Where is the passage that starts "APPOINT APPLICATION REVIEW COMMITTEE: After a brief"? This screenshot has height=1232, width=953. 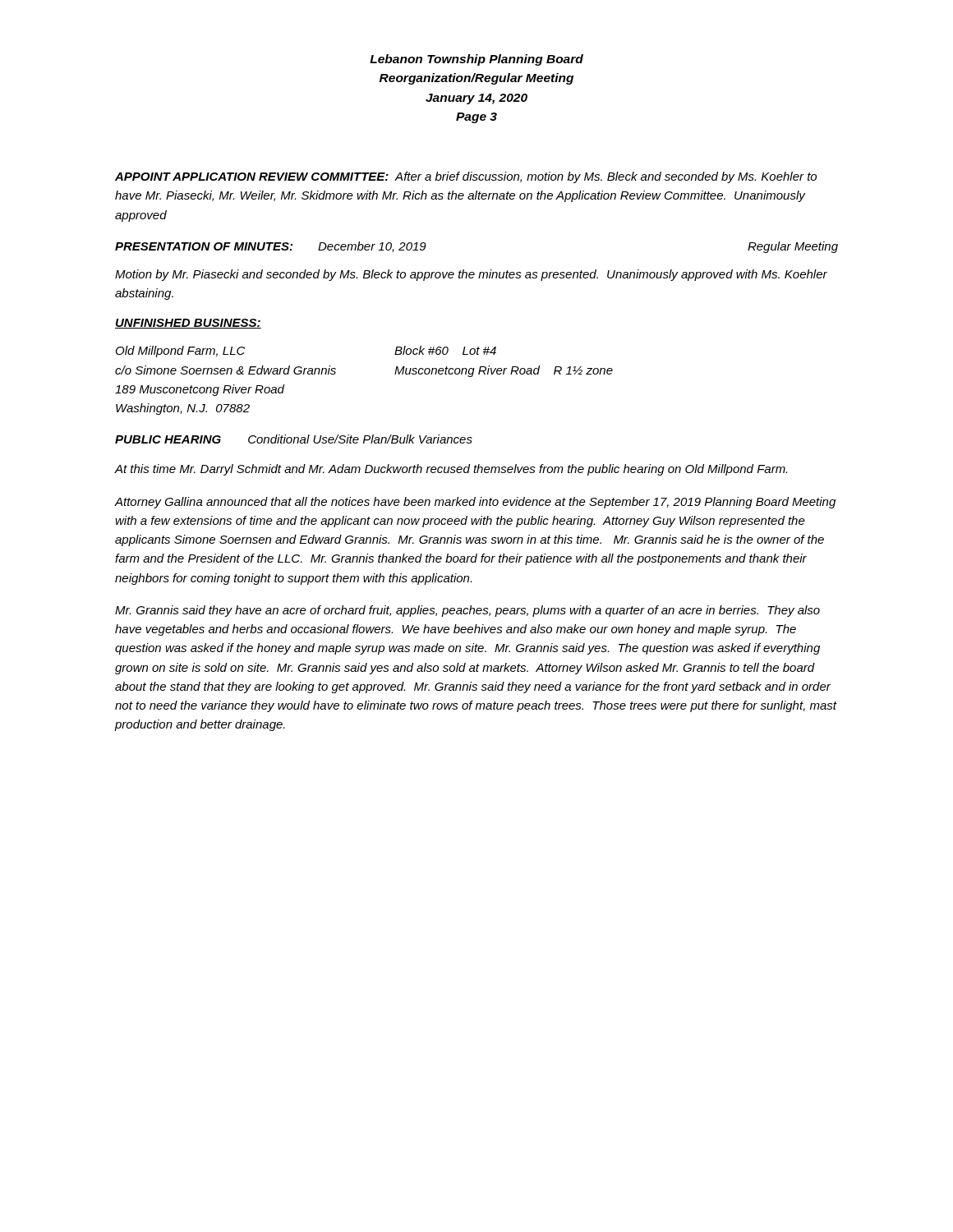[466, 195]
